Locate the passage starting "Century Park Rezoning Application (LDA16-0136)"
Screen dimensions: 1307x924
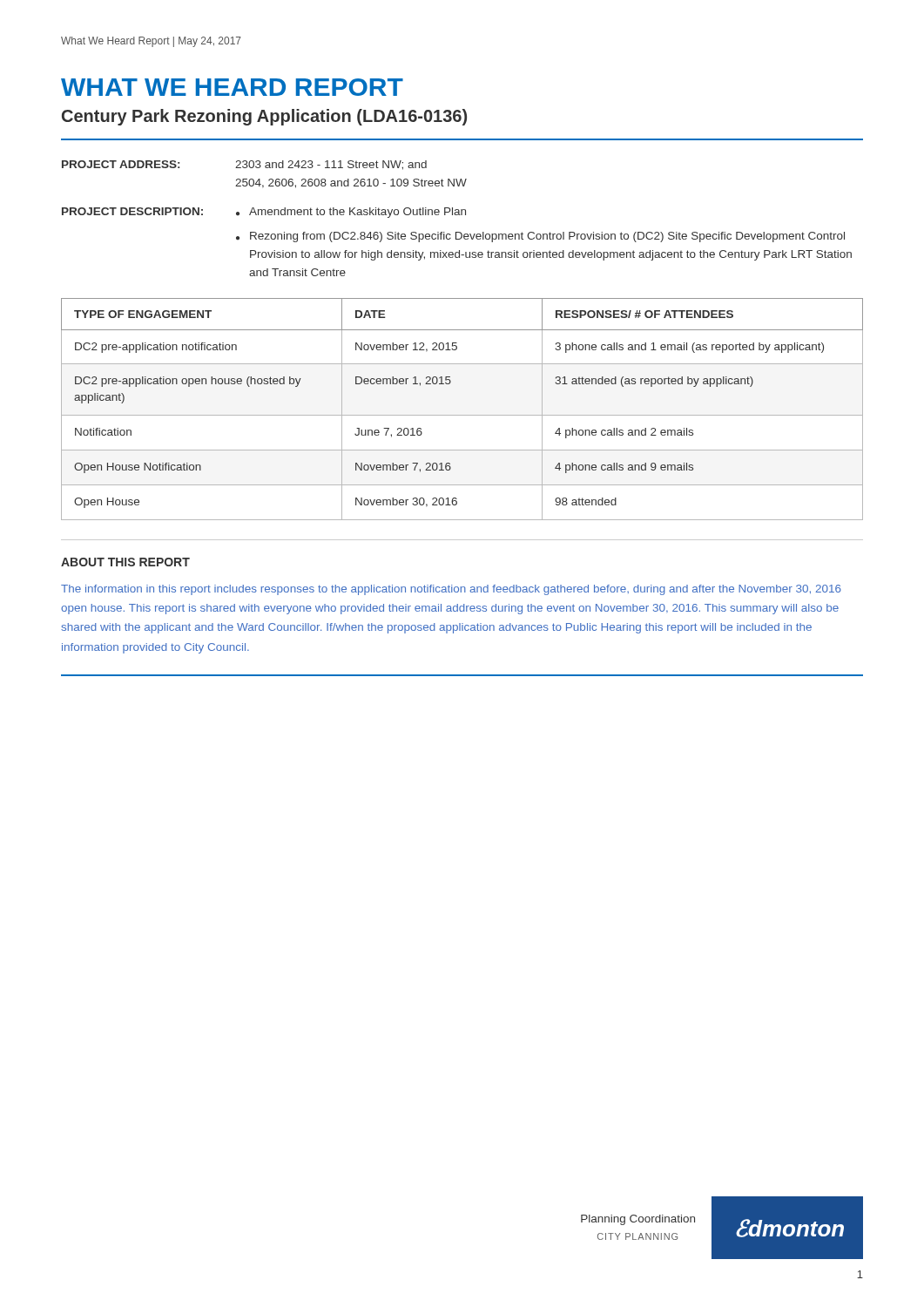264,116
